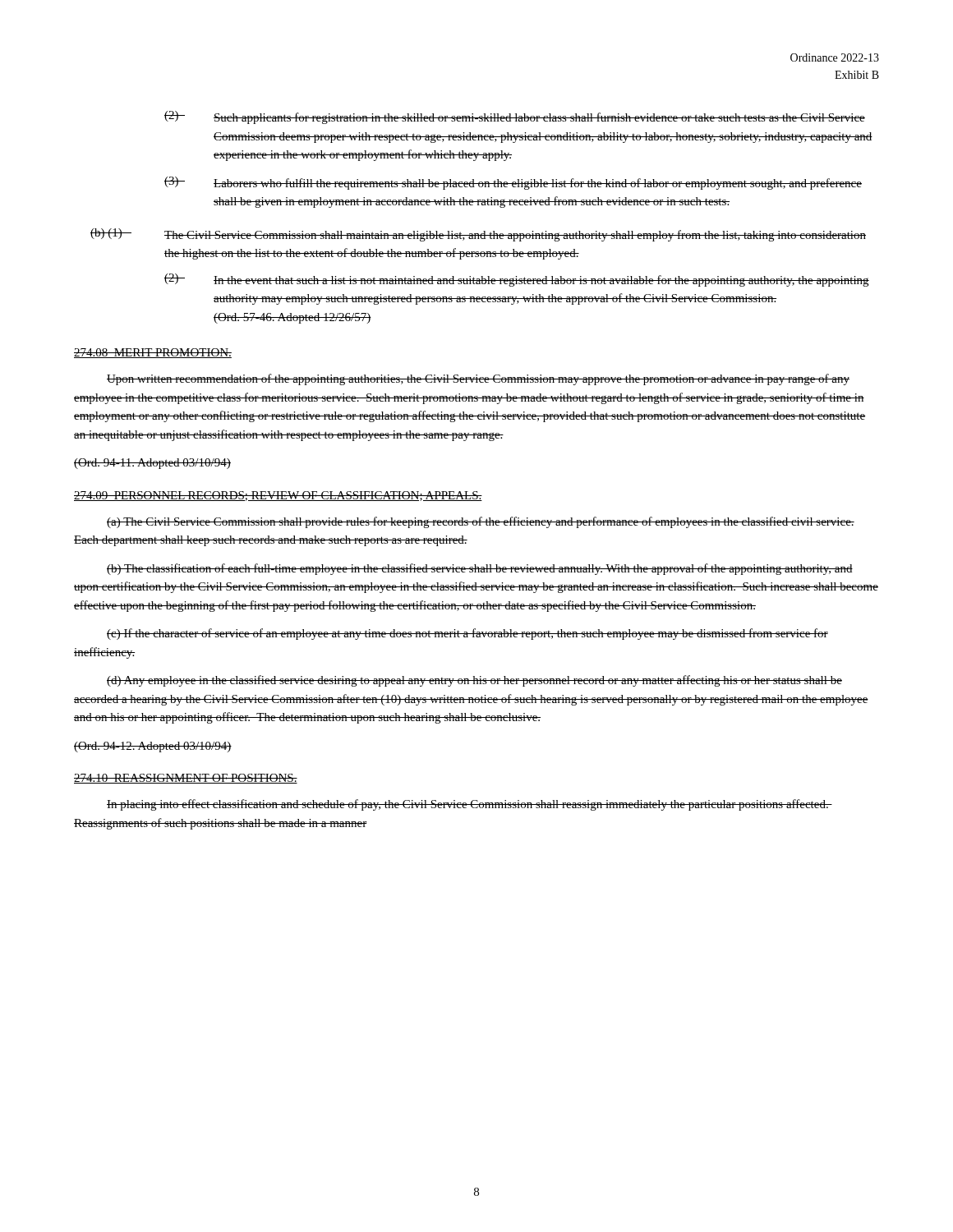This screenshot has width=953, height=1232.
Task: Find the element starting "(b) (1) The"
Action: pyautogui.click(x=485, y=244)
